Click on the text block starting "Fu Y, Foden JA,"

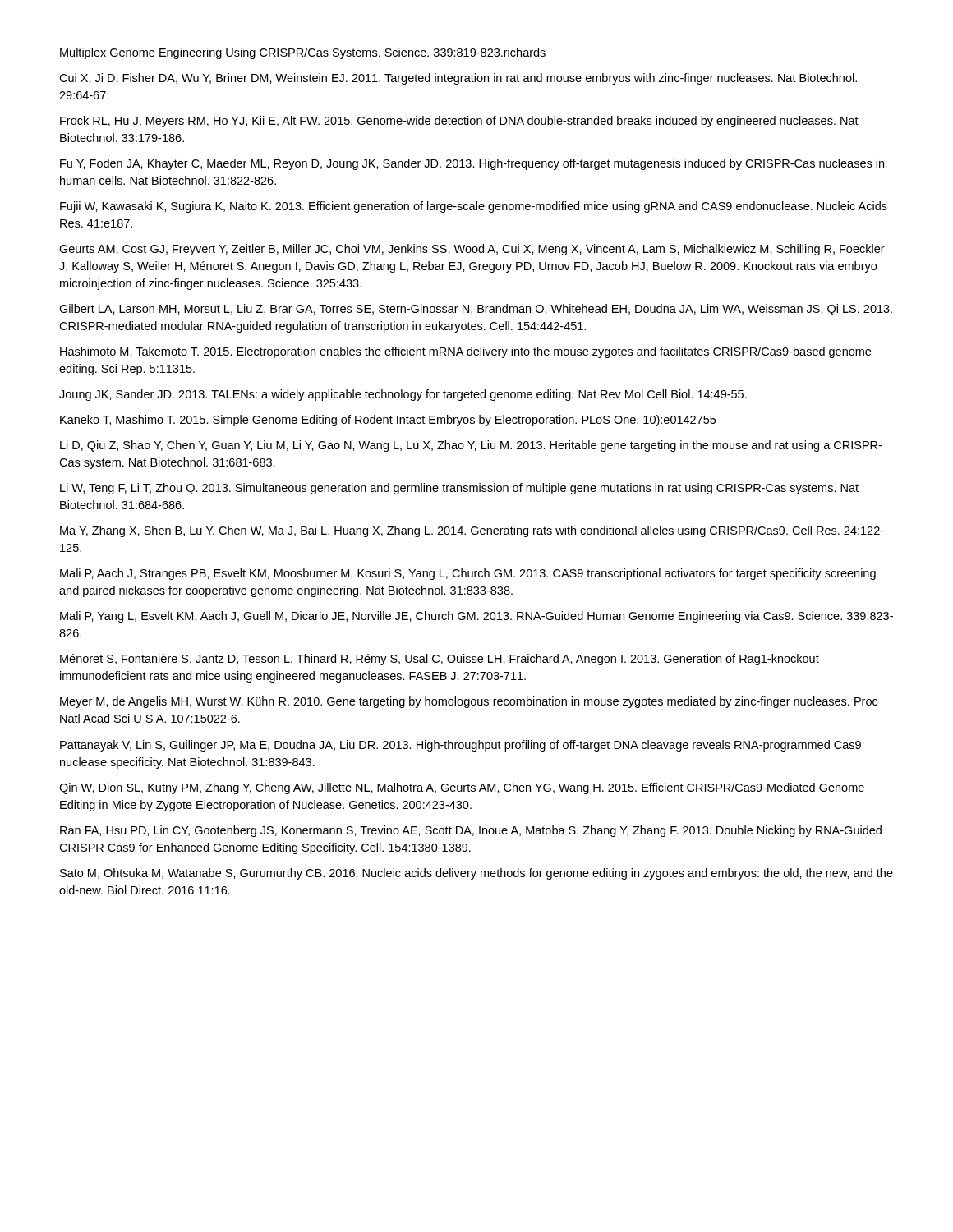tap(472, 172)
